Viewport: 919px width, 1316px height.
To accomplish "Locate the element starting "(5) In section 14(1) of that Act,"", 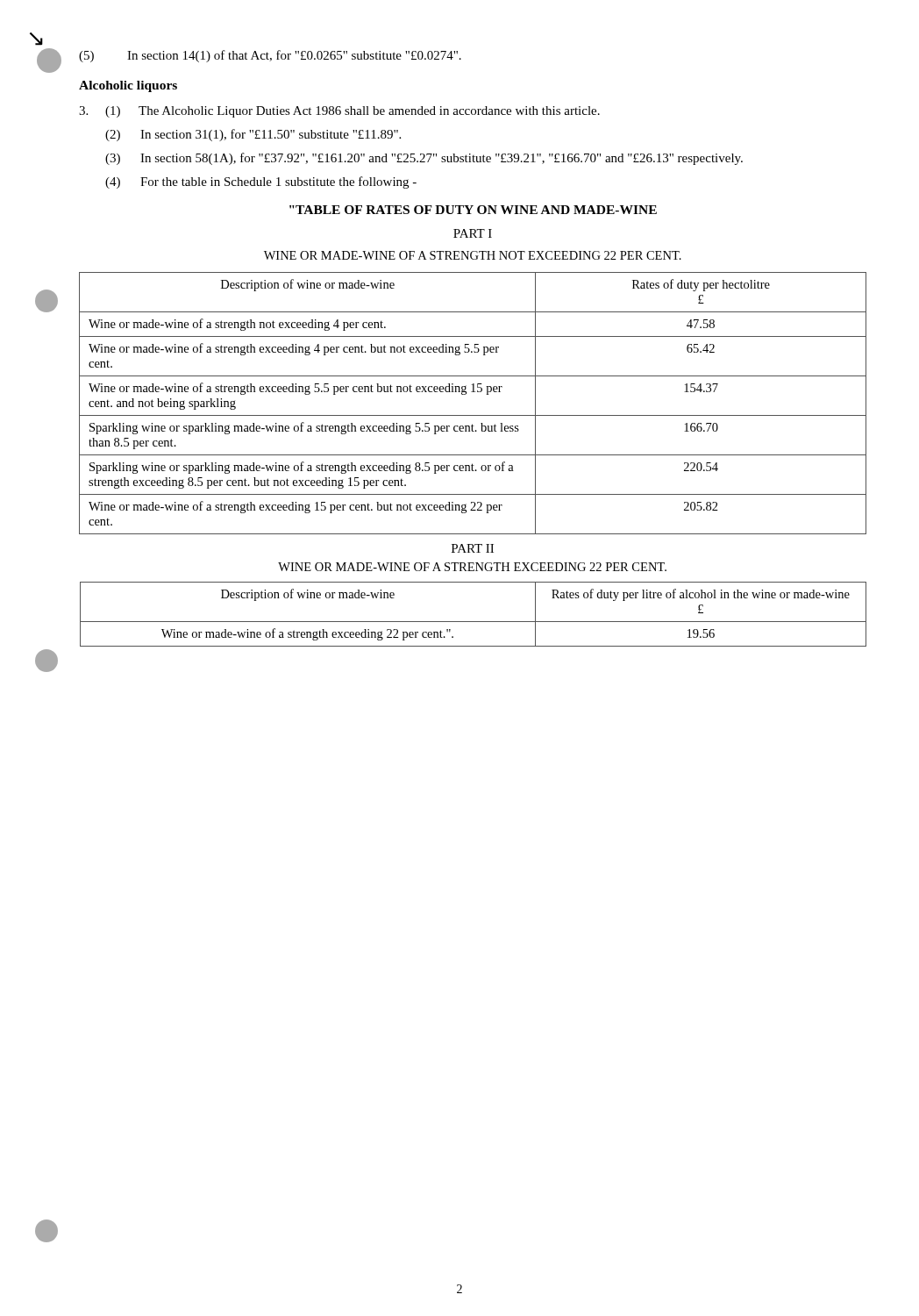I will 270,56.
